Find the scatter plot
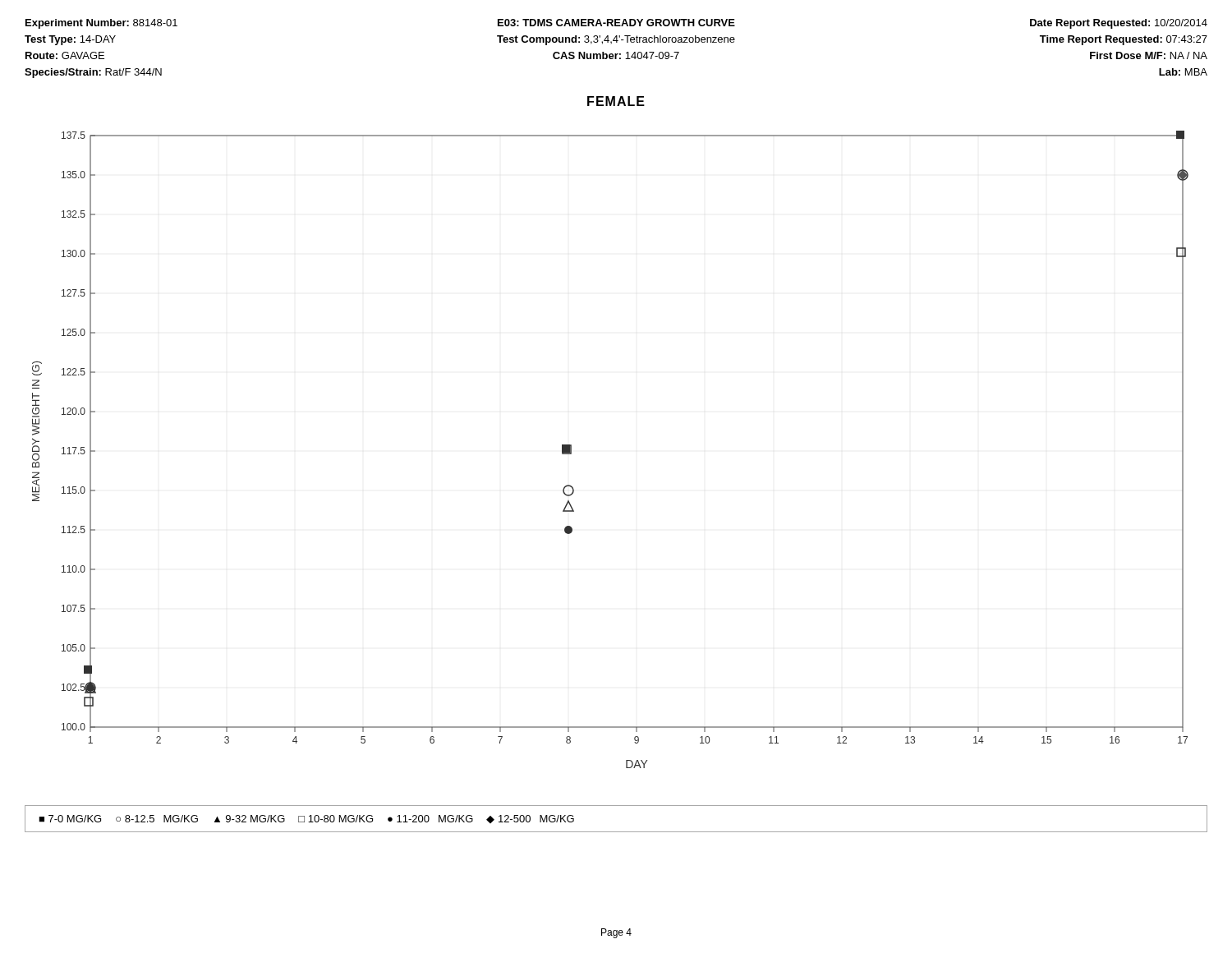 (616, 460)
